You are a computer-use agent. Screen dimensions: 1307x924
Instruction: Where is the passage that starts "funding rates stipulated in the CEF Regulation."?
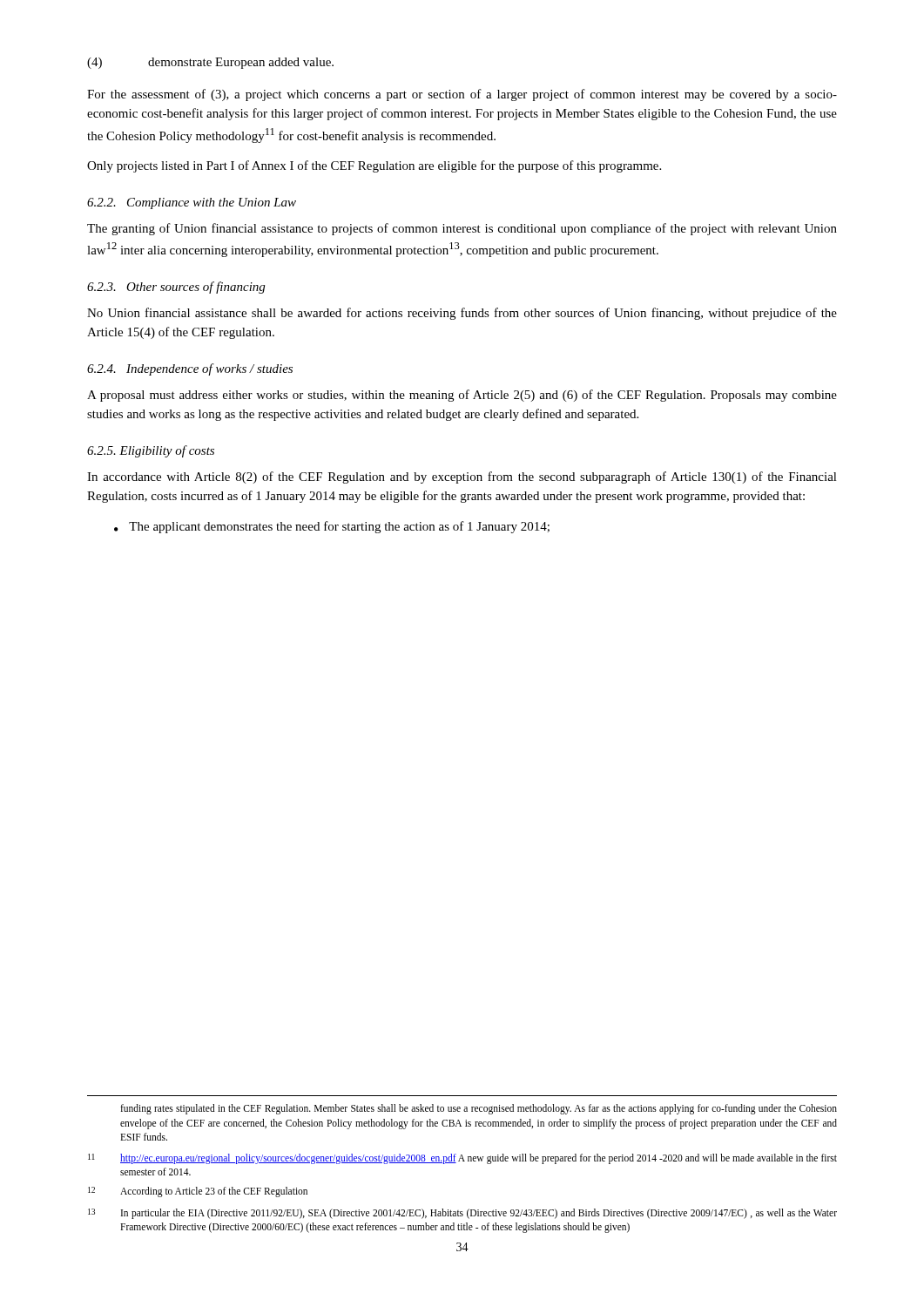(479, 1123)
